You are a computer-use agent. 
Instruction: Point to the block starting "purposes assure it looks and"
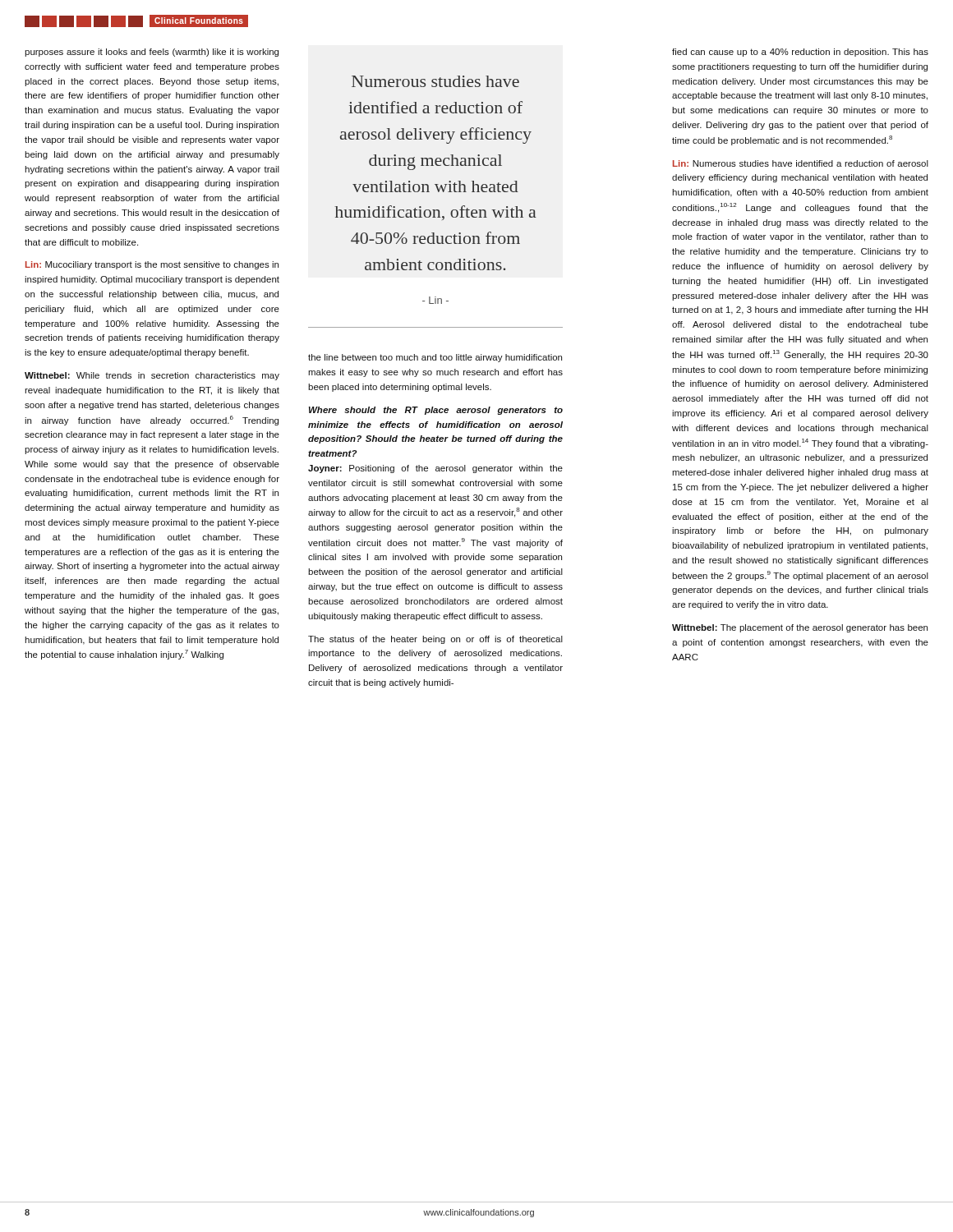point(152,148)
